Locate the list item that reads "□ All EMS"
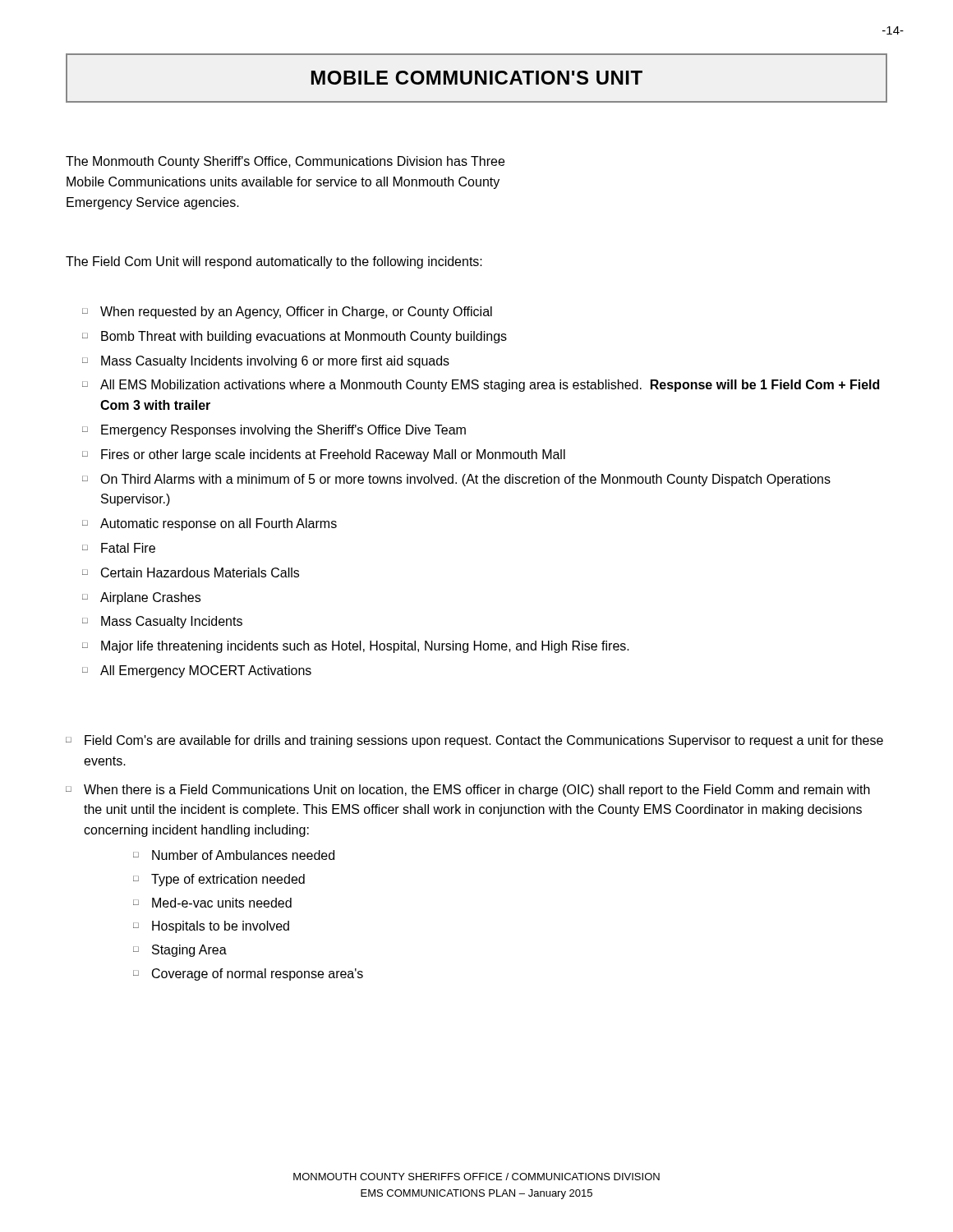Screen dimensions: 1232x953 pyautogui.click(x=485, y=396)
